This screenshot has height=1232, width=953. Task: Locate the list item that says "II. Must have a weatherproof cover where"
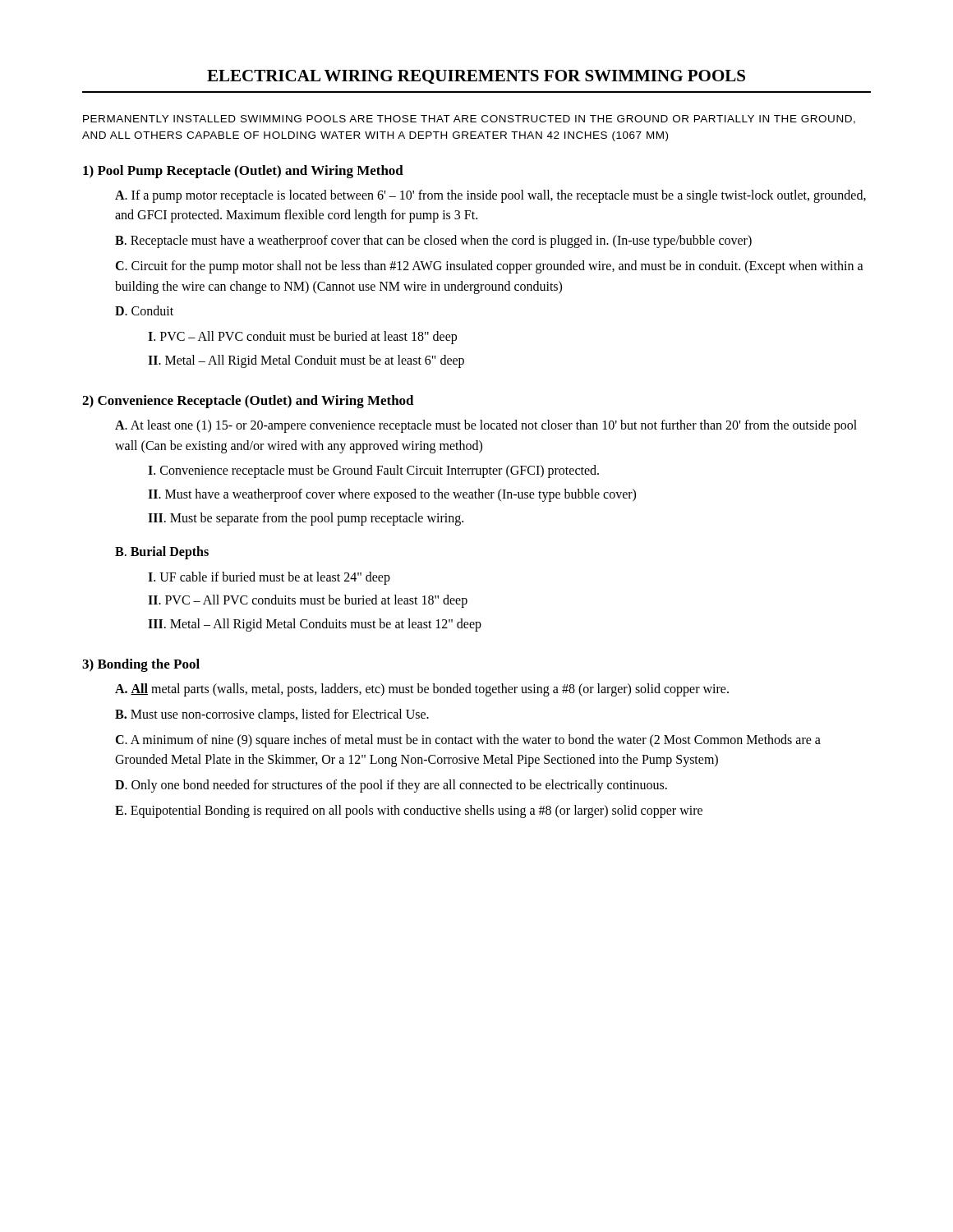392,494
